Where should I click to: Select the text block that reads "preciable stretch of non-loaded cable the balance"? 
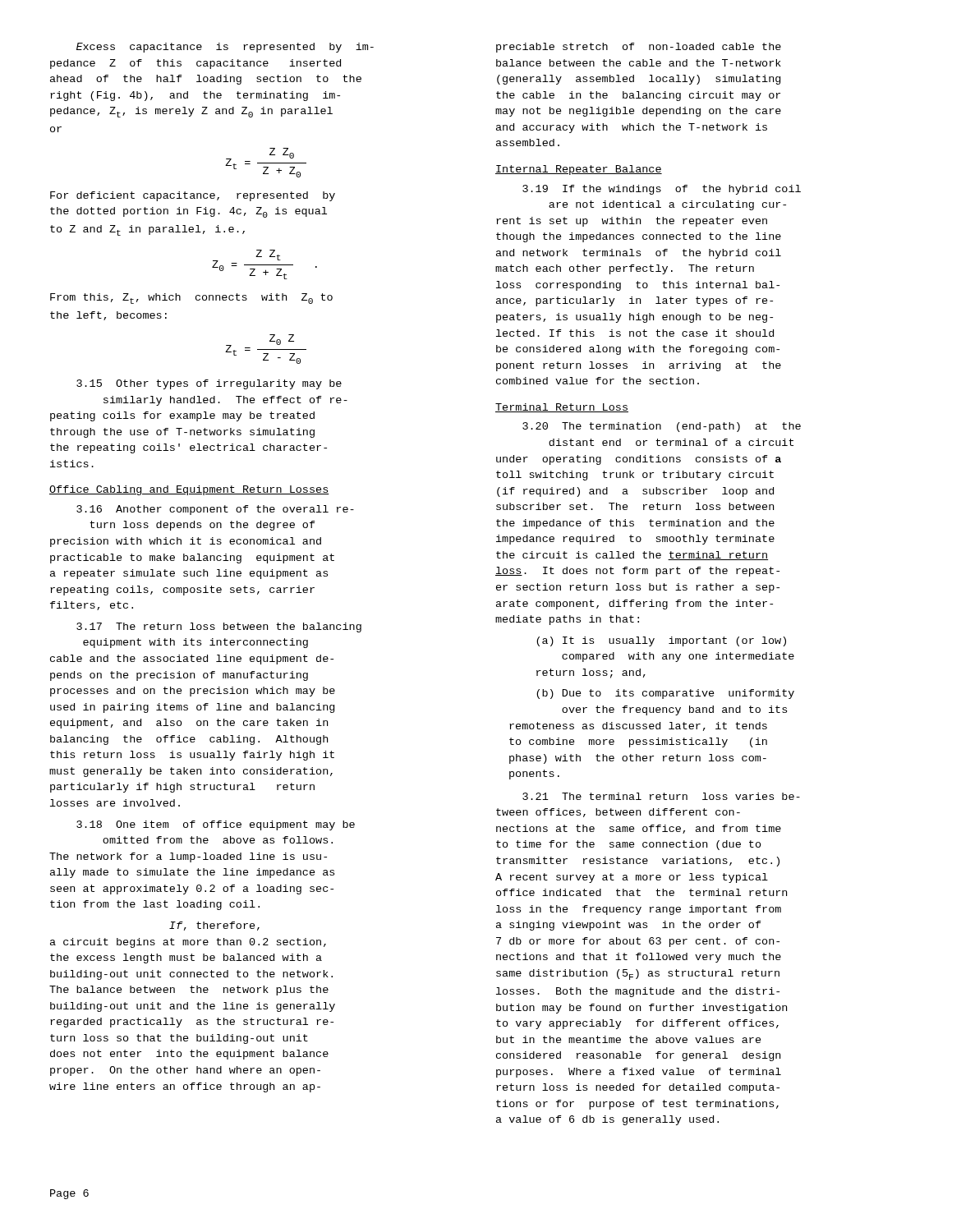(704, 96)
